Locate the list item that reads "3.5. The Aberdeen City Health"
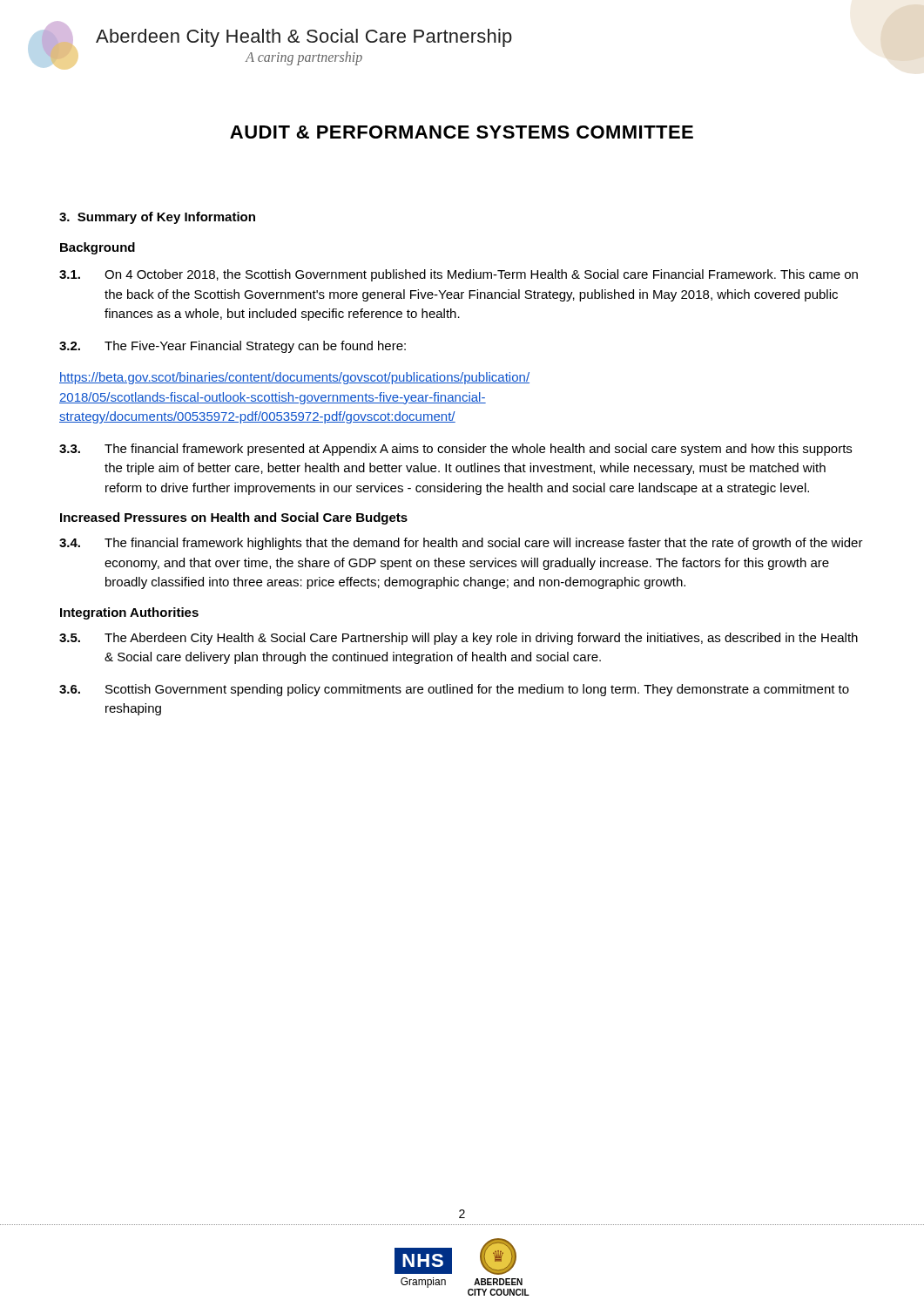This screenshot has height=1307, width=924. (462, 647)
